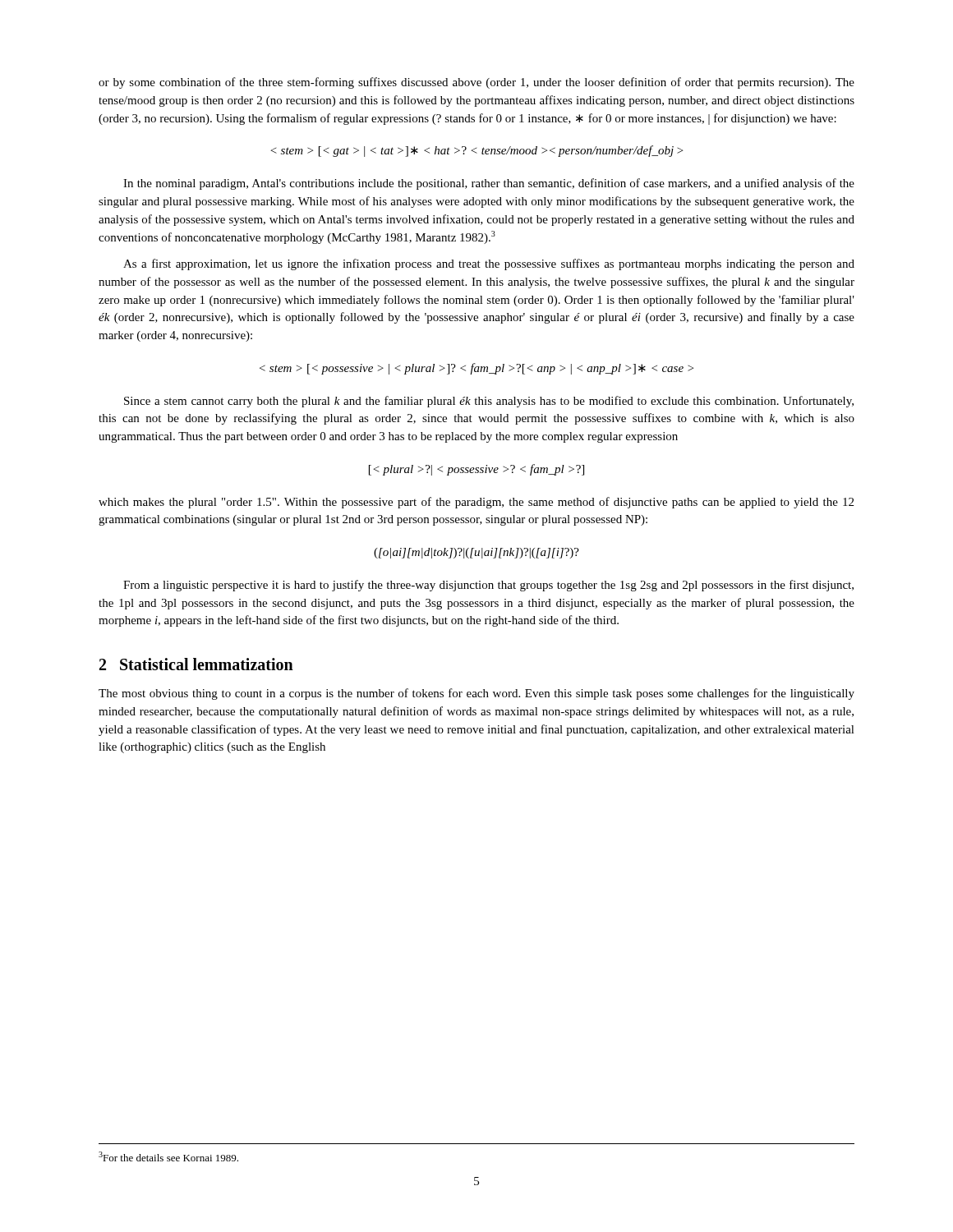The height and width of the screenshot is (1232, 953).
Task: Point to the block beginning "which makes the"
Action: (476, 511)
